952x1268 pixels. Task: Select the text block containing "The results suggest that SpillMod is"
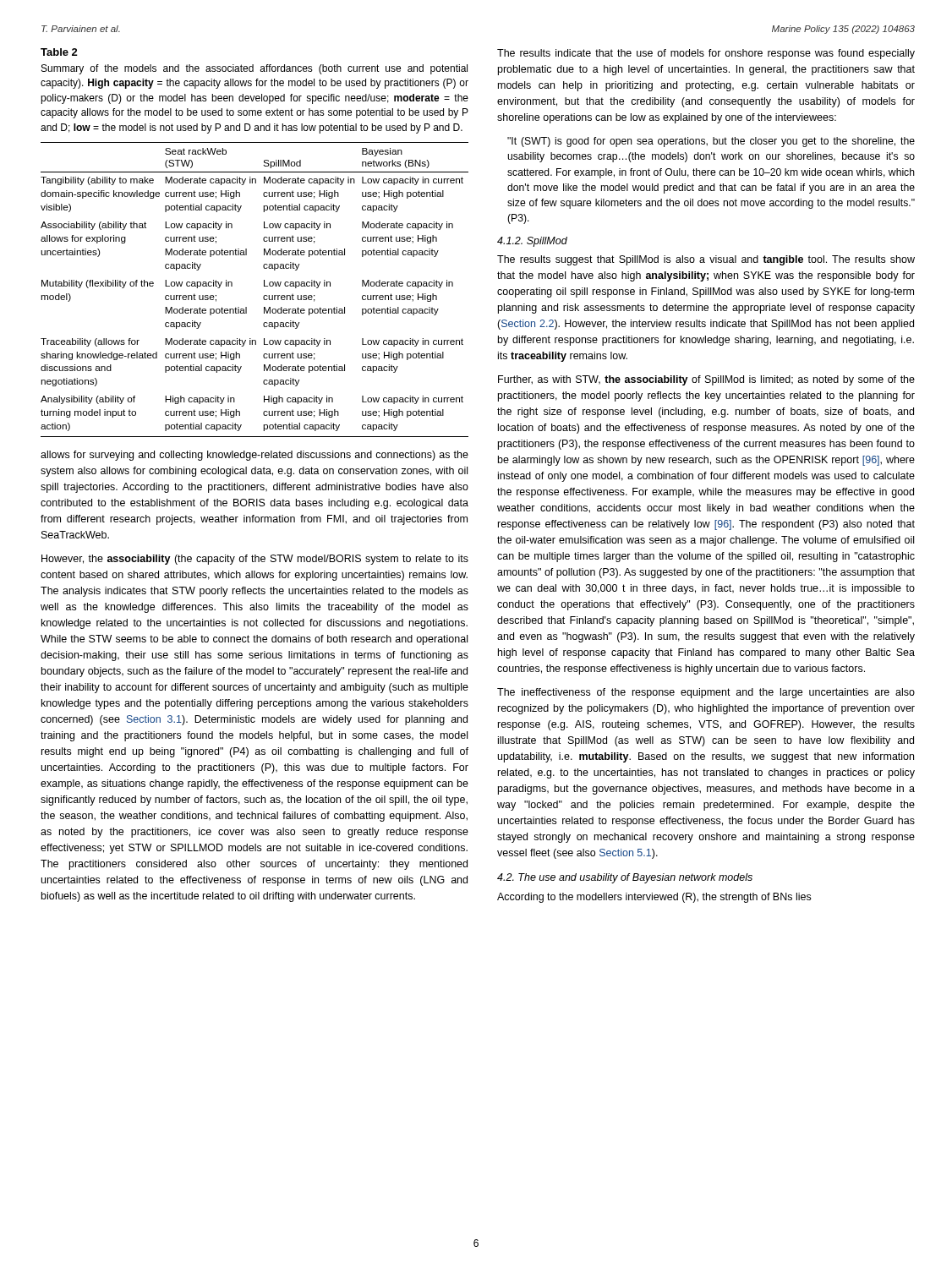pos(706,308)
